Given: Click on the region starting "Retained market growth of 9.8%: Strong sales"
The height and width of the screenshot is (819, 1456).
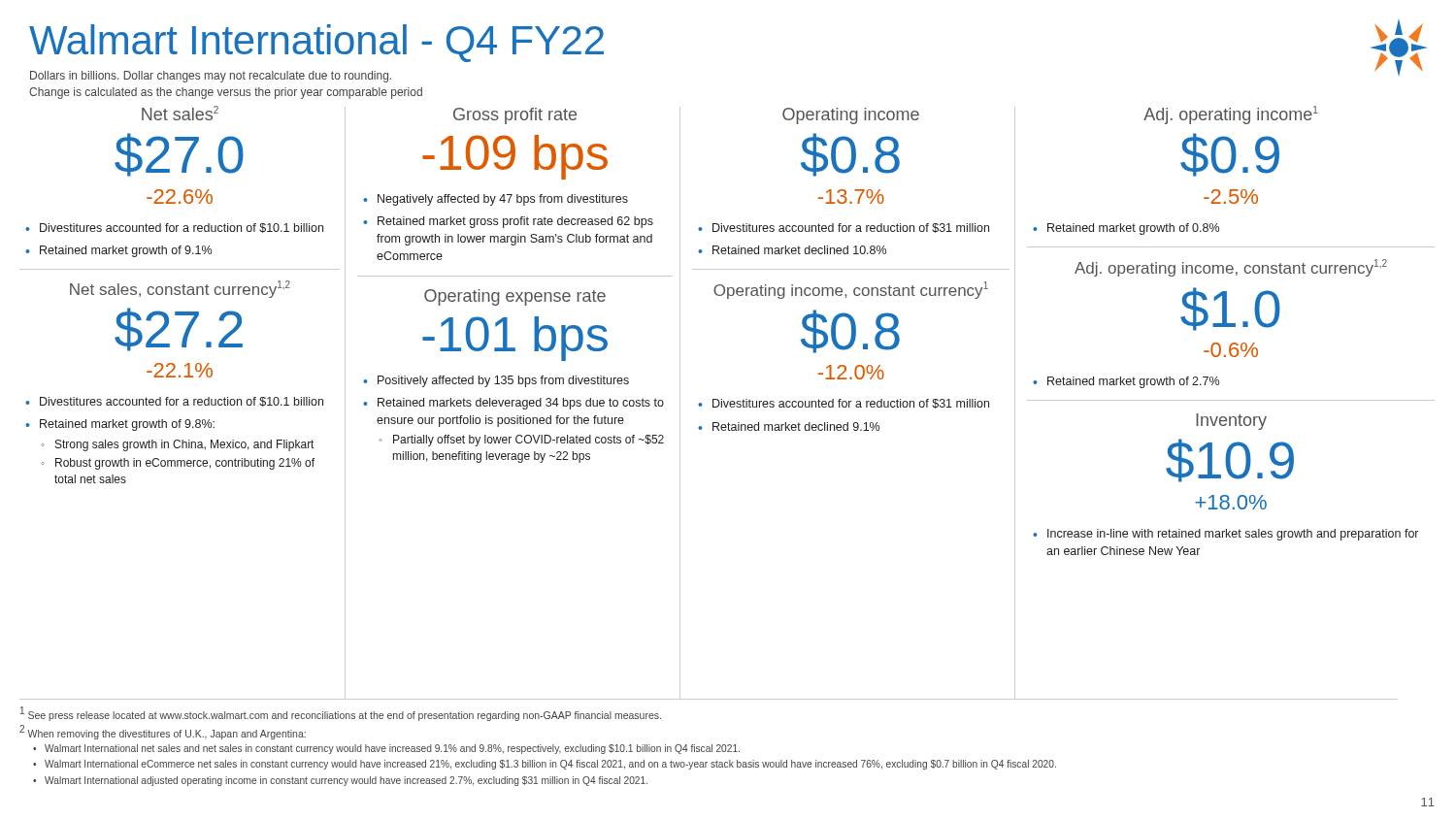Looking at the screenshot, I should (189, 453).
